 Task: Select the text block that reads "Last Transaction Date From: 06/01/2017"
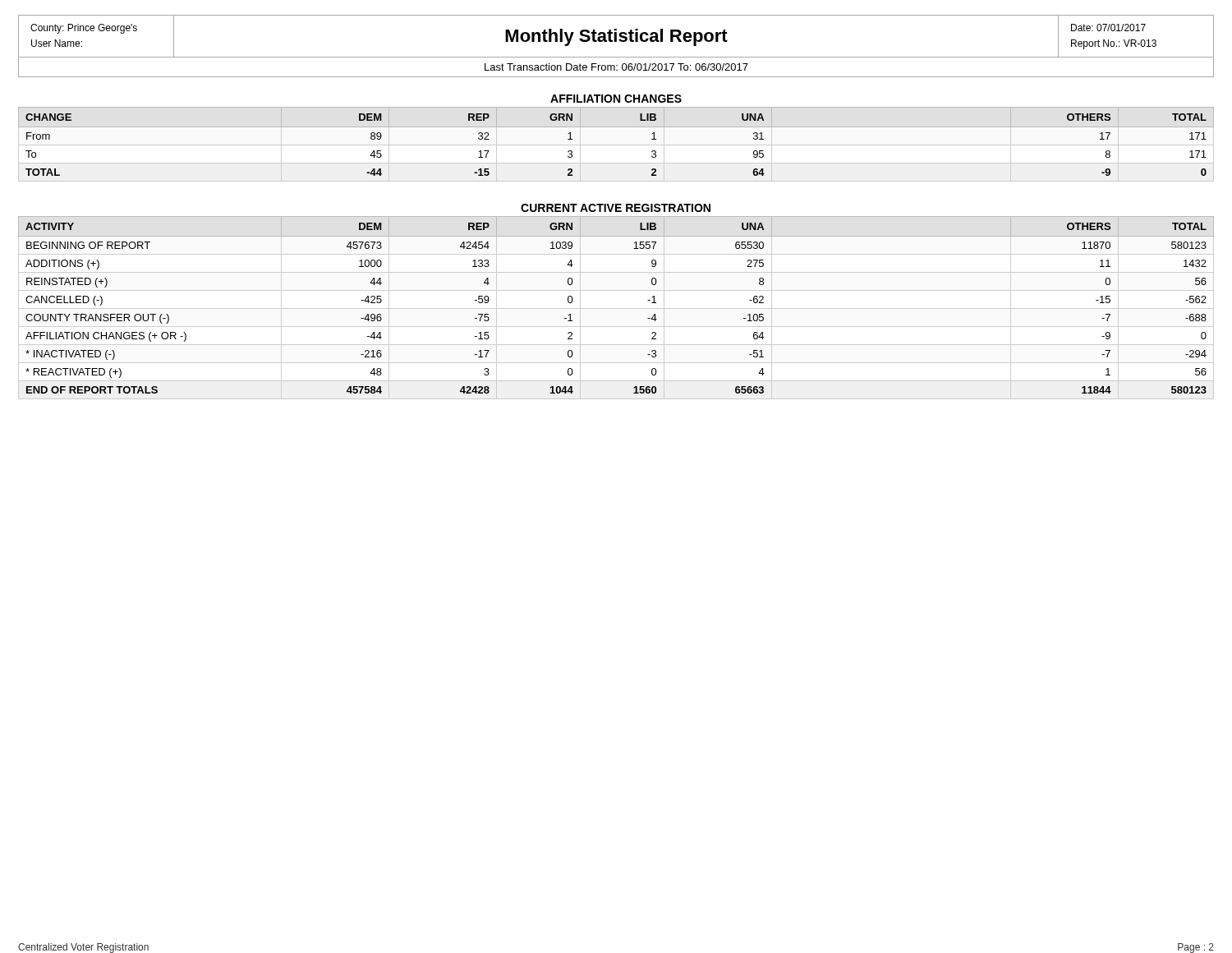pos(616,67)
